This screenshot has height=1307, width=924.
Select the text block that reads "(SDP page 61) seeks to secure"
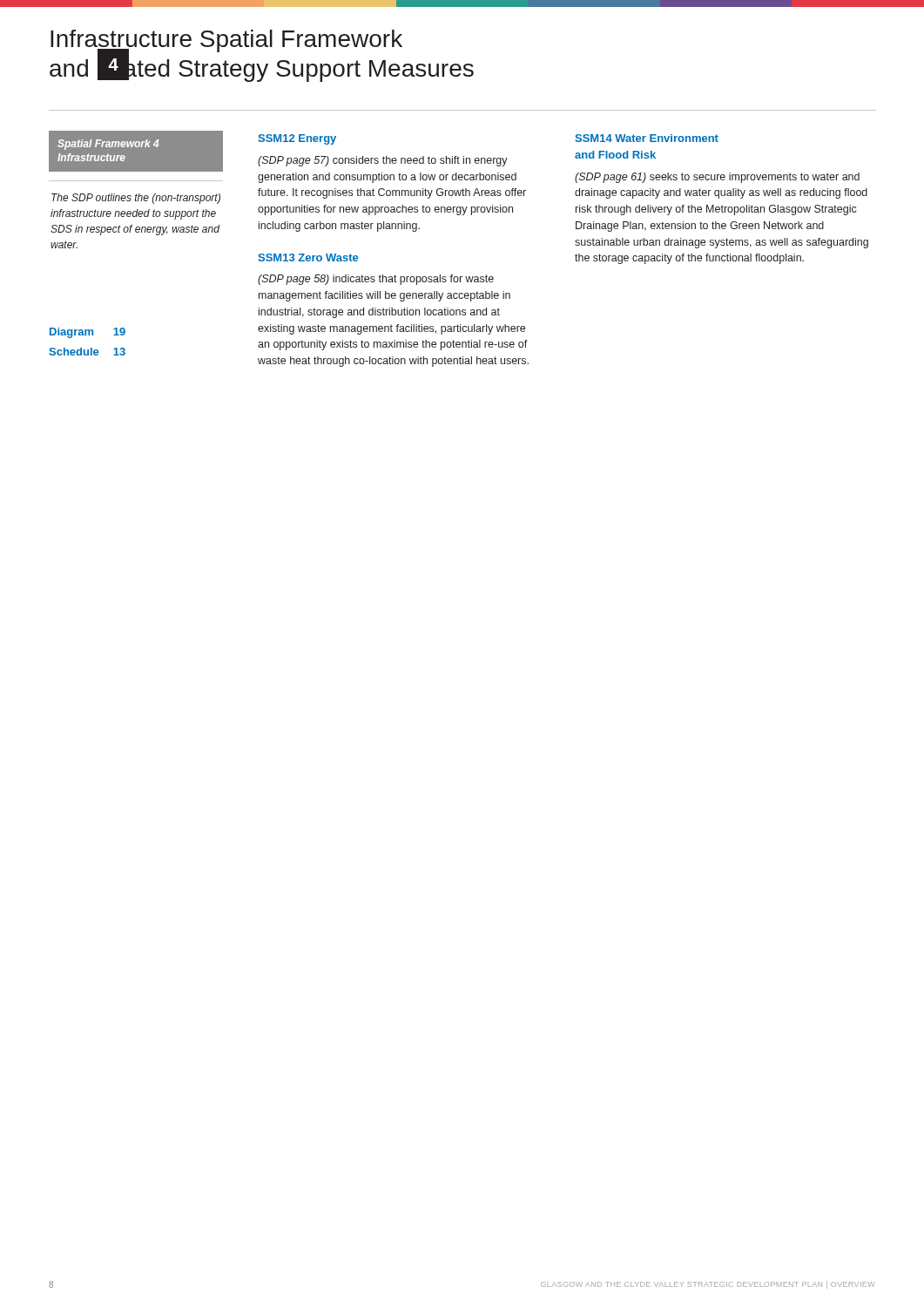point(722,217)
